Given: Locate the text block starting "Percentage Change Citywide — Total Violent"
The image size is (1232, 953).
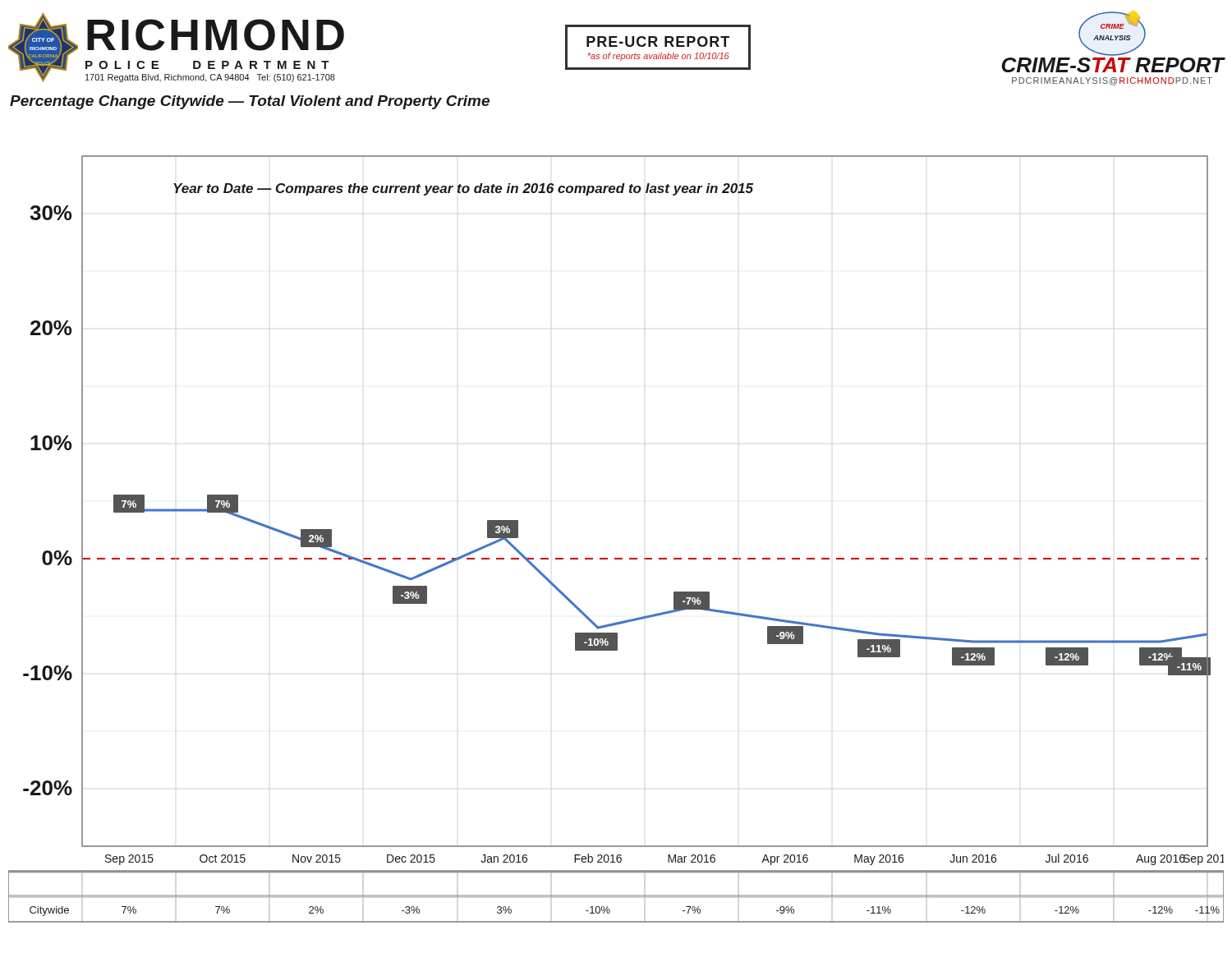Looking at the screenshot, I should click(x=250, y=101).
